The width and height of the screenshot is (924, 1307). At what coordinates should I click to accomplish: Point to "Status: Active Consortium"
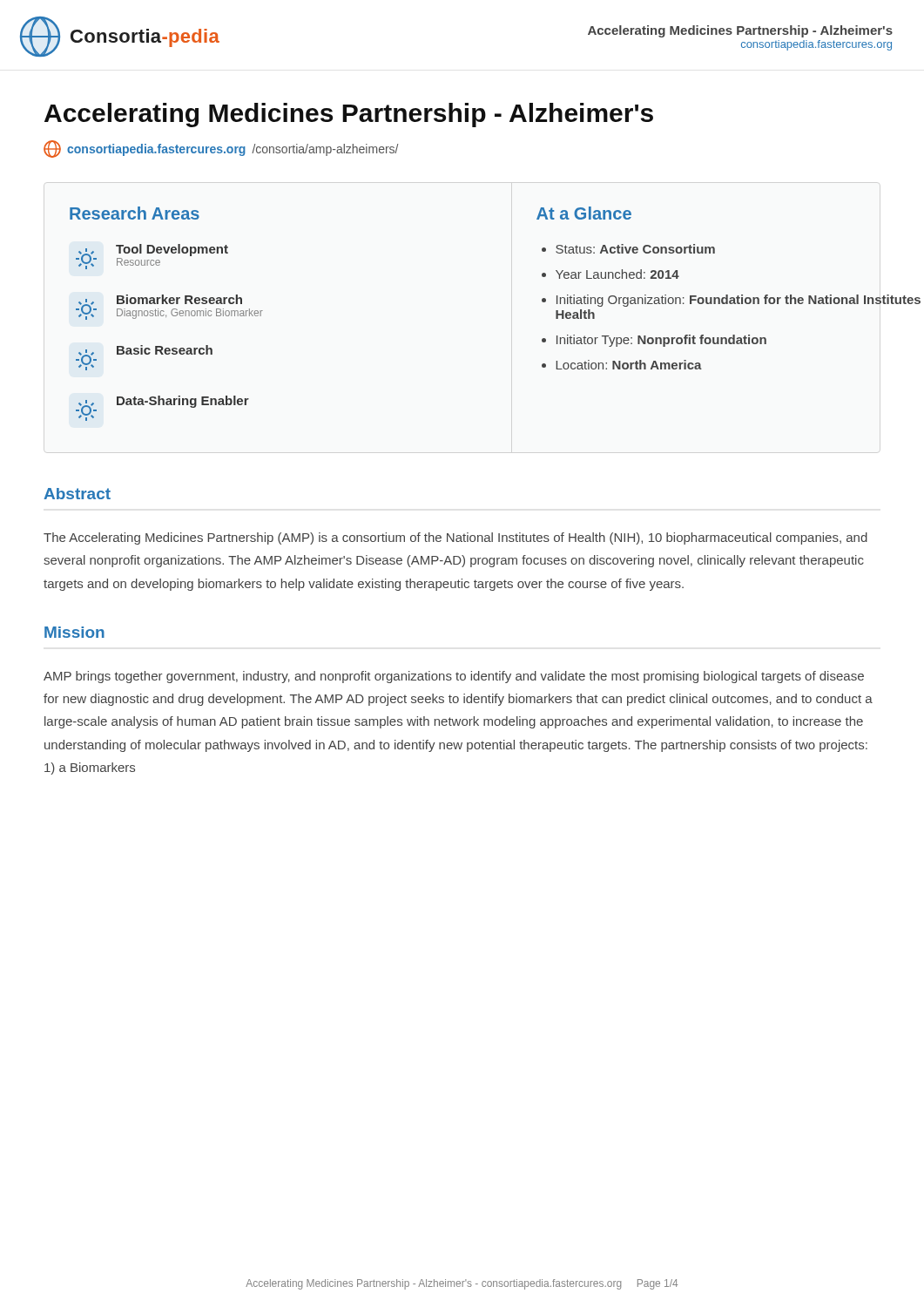click(635, 249)
